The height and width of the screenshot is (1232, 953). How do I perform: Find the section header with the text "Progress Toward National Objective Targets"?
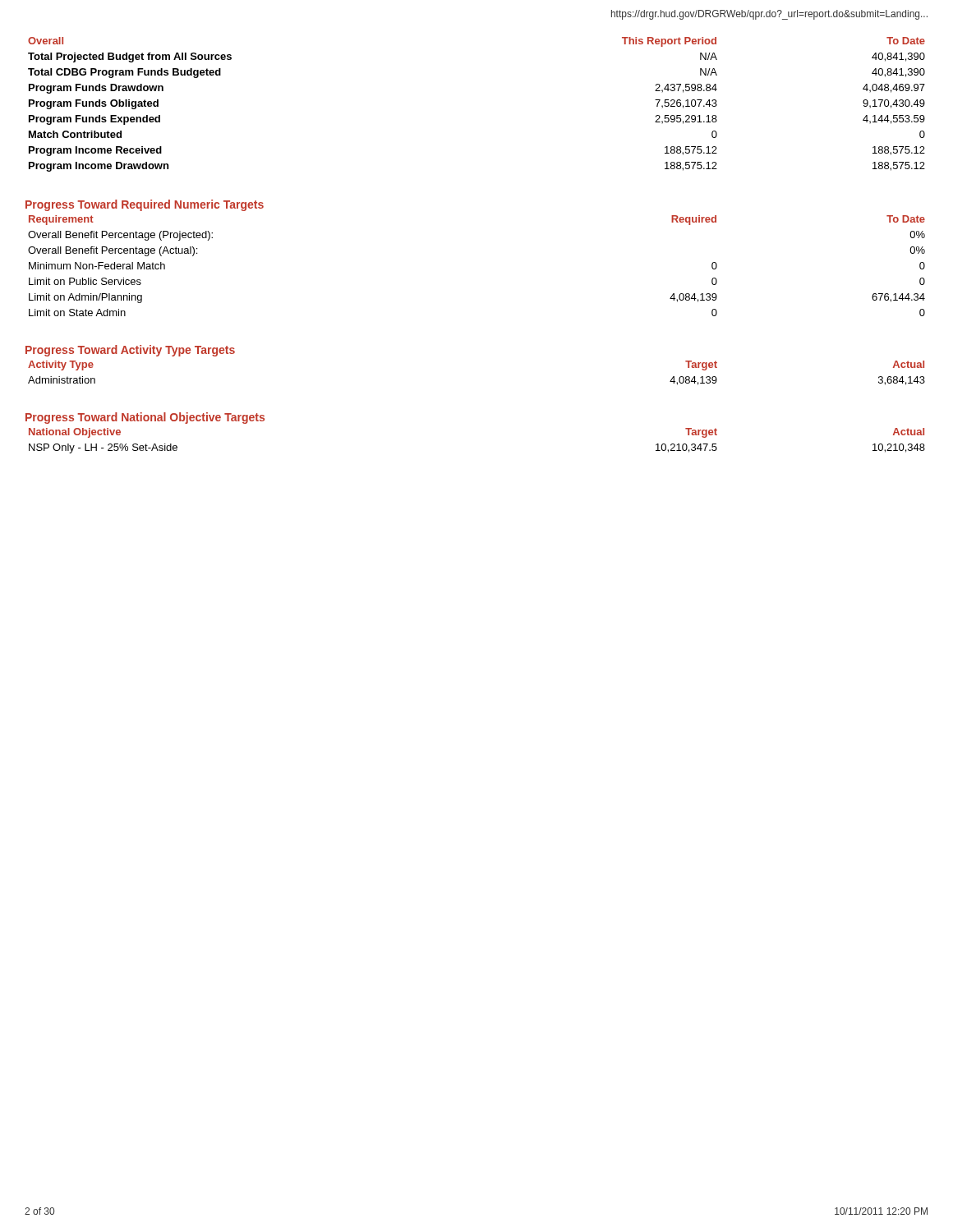[x=145, y=417]
